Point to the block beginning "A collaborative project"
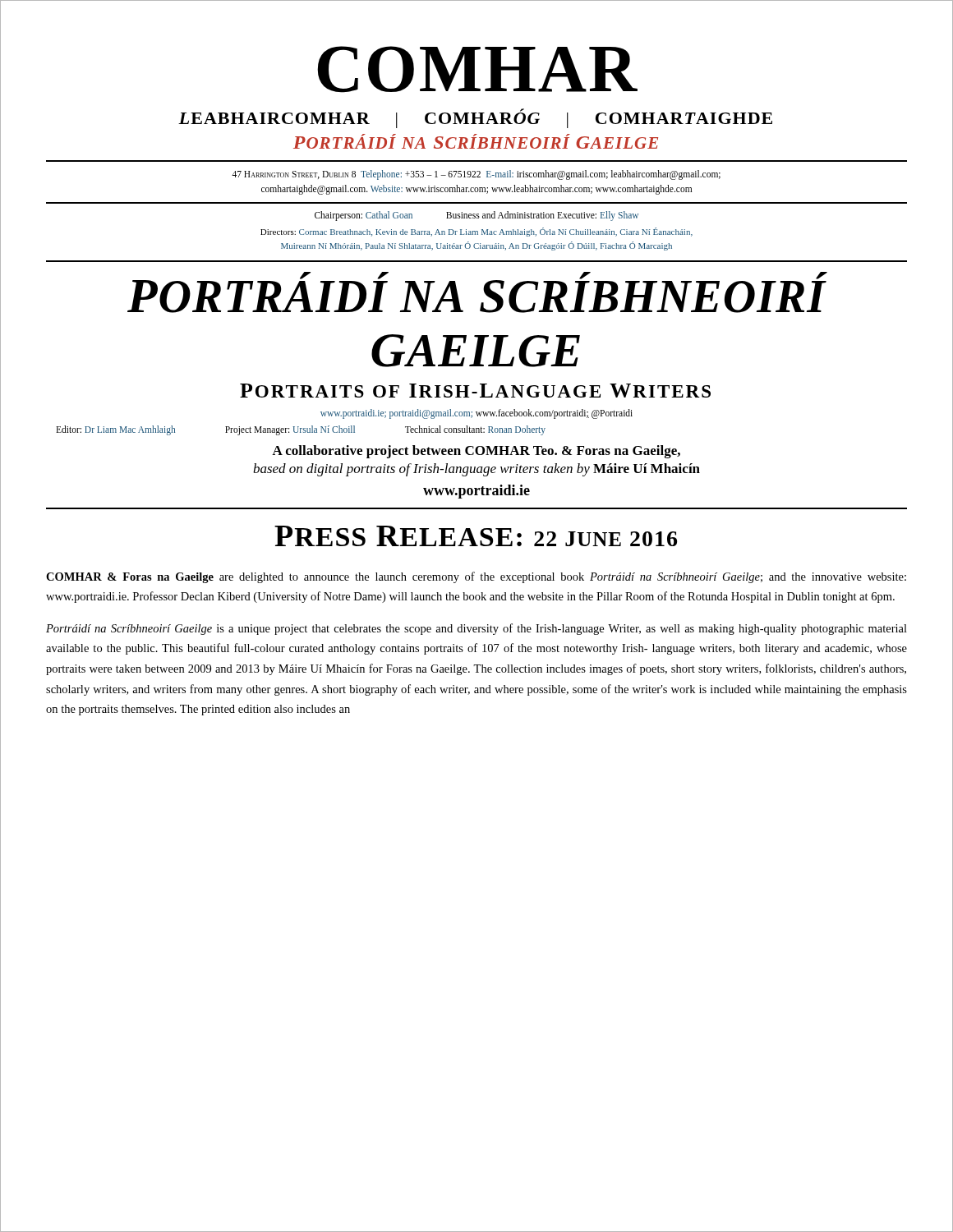This screenshot has width=953, height=1232. (476, 460)
